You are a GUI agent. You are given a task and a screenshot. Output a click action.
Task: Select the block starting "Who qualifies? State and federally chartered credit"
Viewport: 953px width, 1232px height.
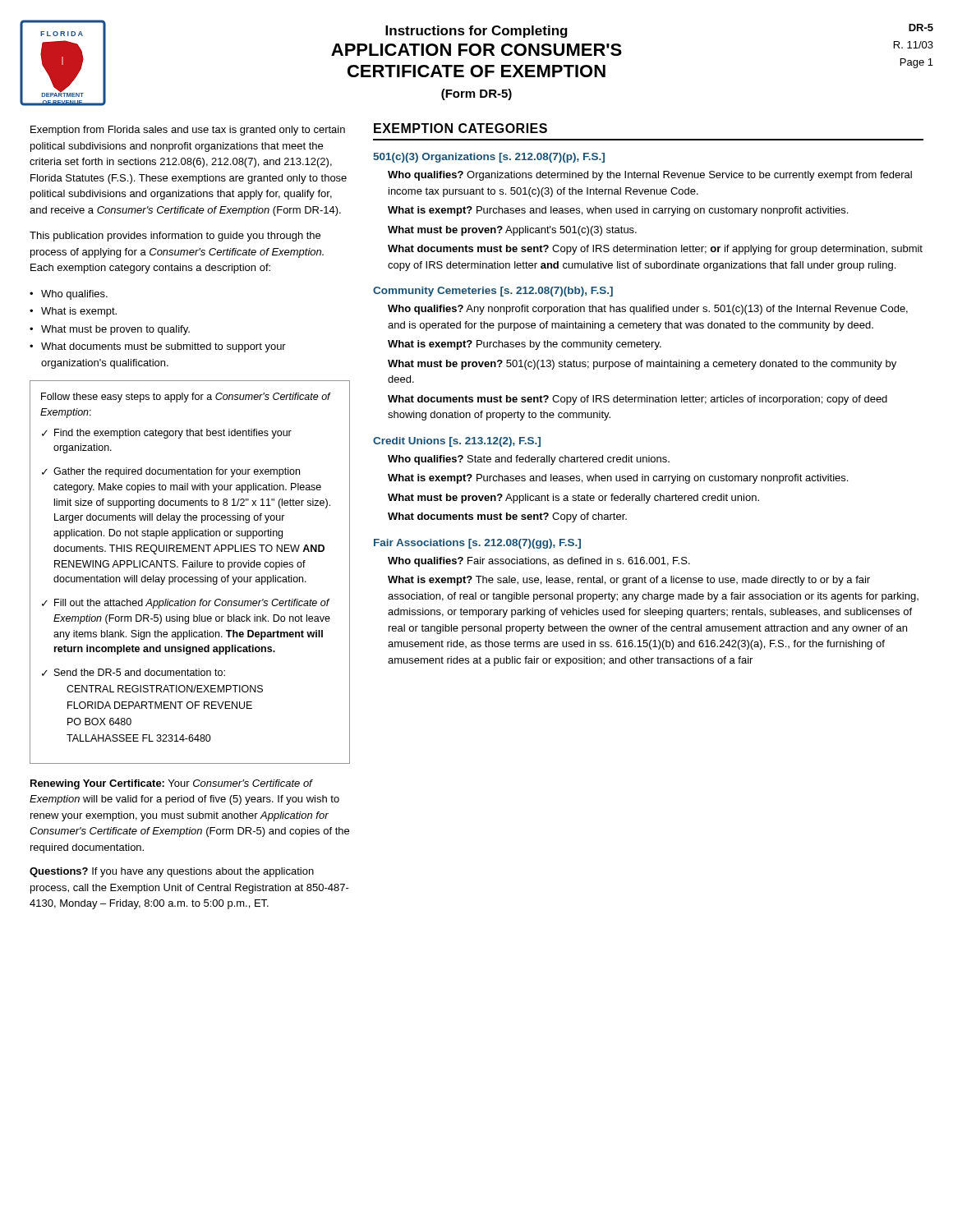(x=529, y=458)
